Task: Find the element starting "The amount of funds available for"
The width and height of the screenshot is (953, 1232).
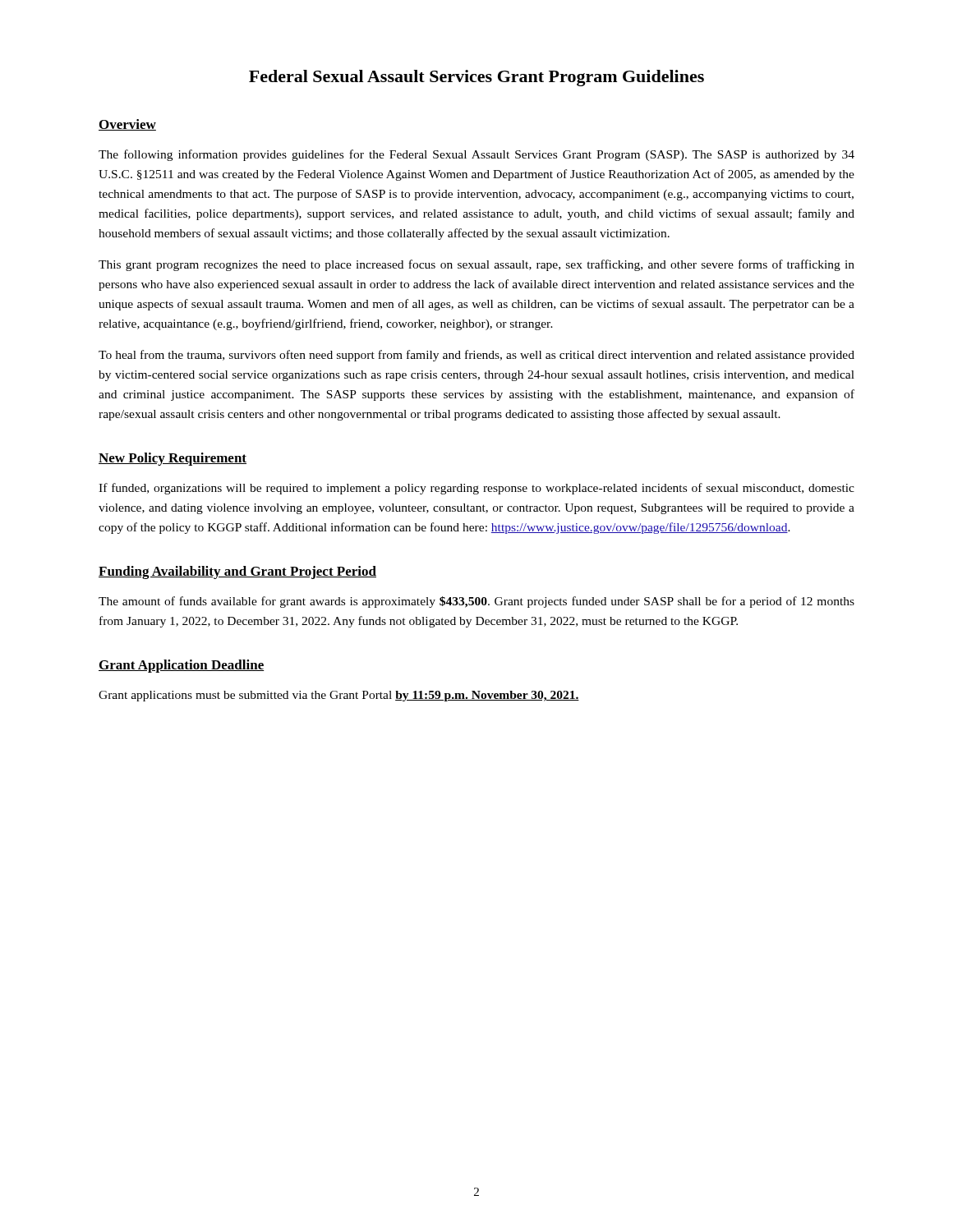Action: tap(476, 611)
